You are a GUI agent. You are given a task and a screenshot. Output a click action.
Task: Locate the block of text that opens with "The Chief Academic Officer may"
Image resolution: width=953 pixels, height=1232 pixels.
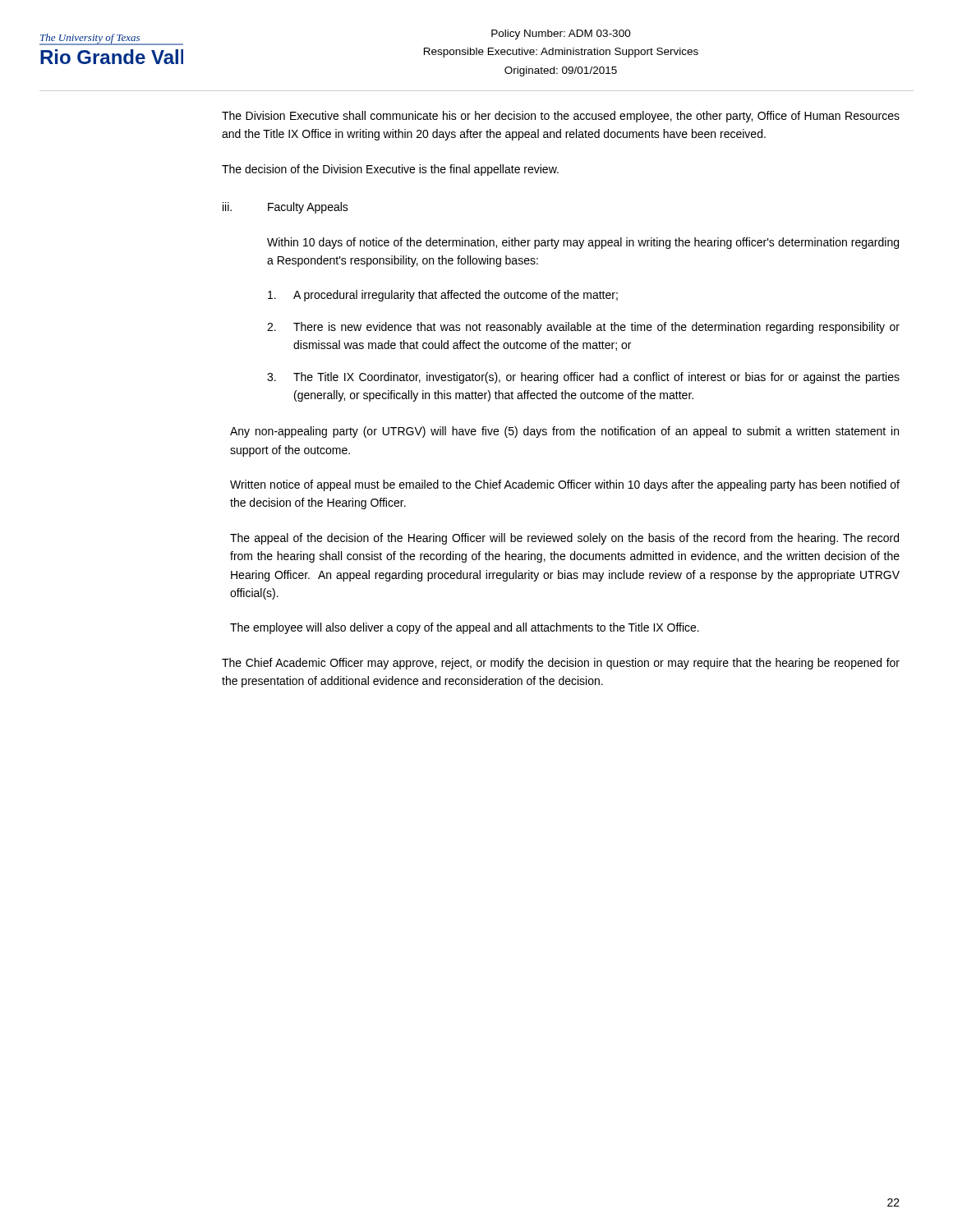[561, 672]
